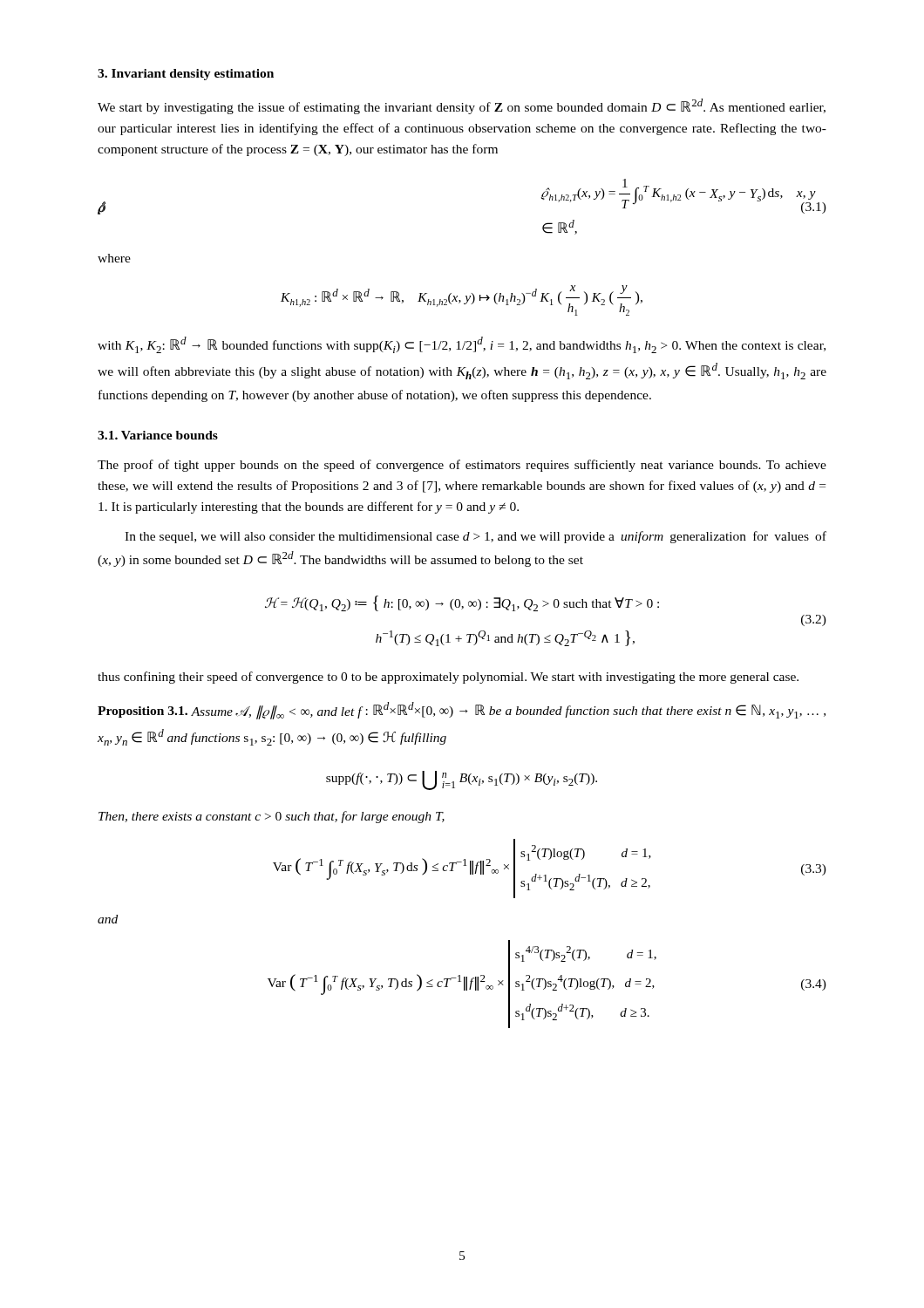924x1308 pixels.
Task: Find the passage starting "We start by investigating the issue"
Action: point(462,126)
